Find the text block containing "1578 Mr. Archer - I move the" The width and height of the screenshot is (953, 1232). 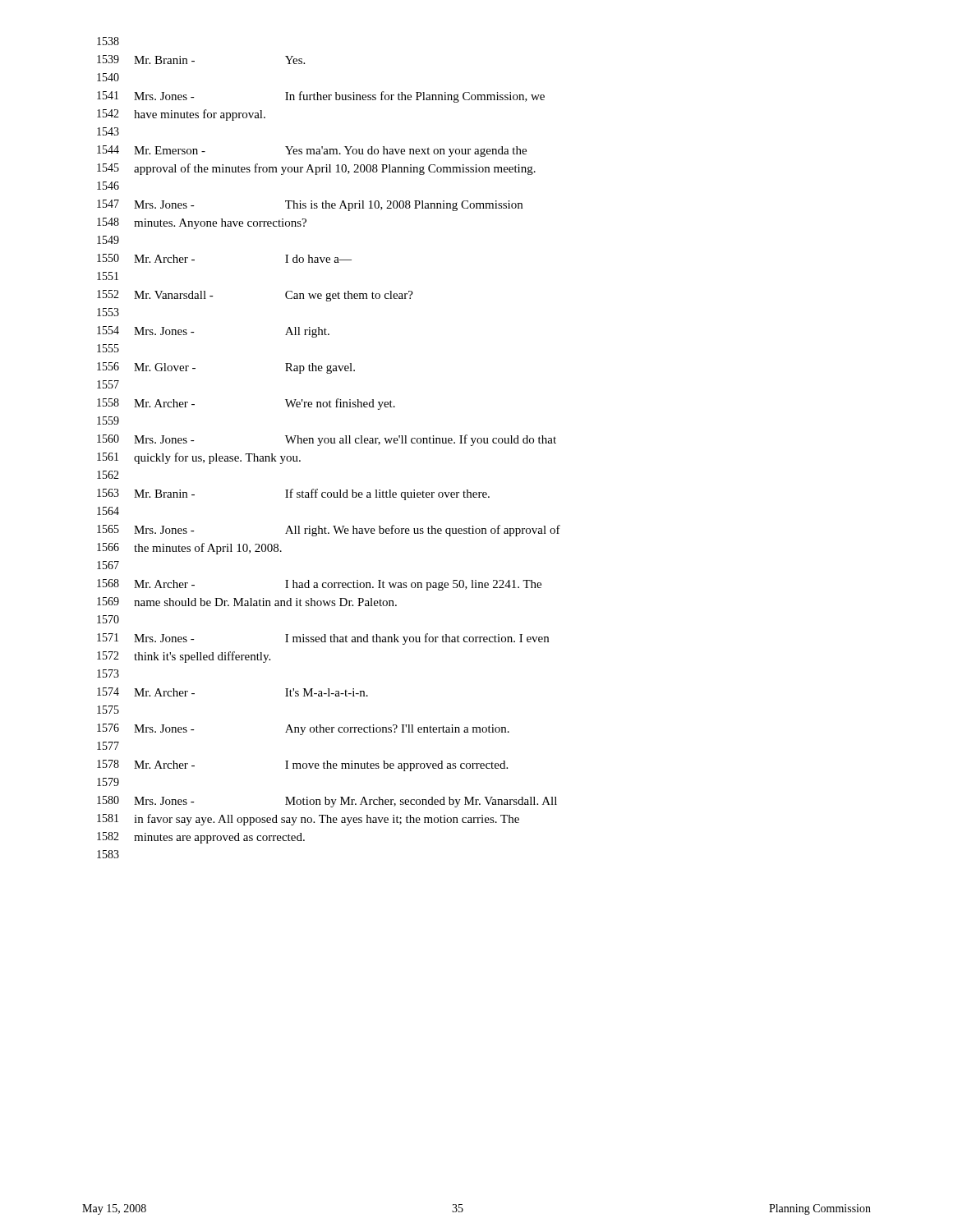point(476,765)
